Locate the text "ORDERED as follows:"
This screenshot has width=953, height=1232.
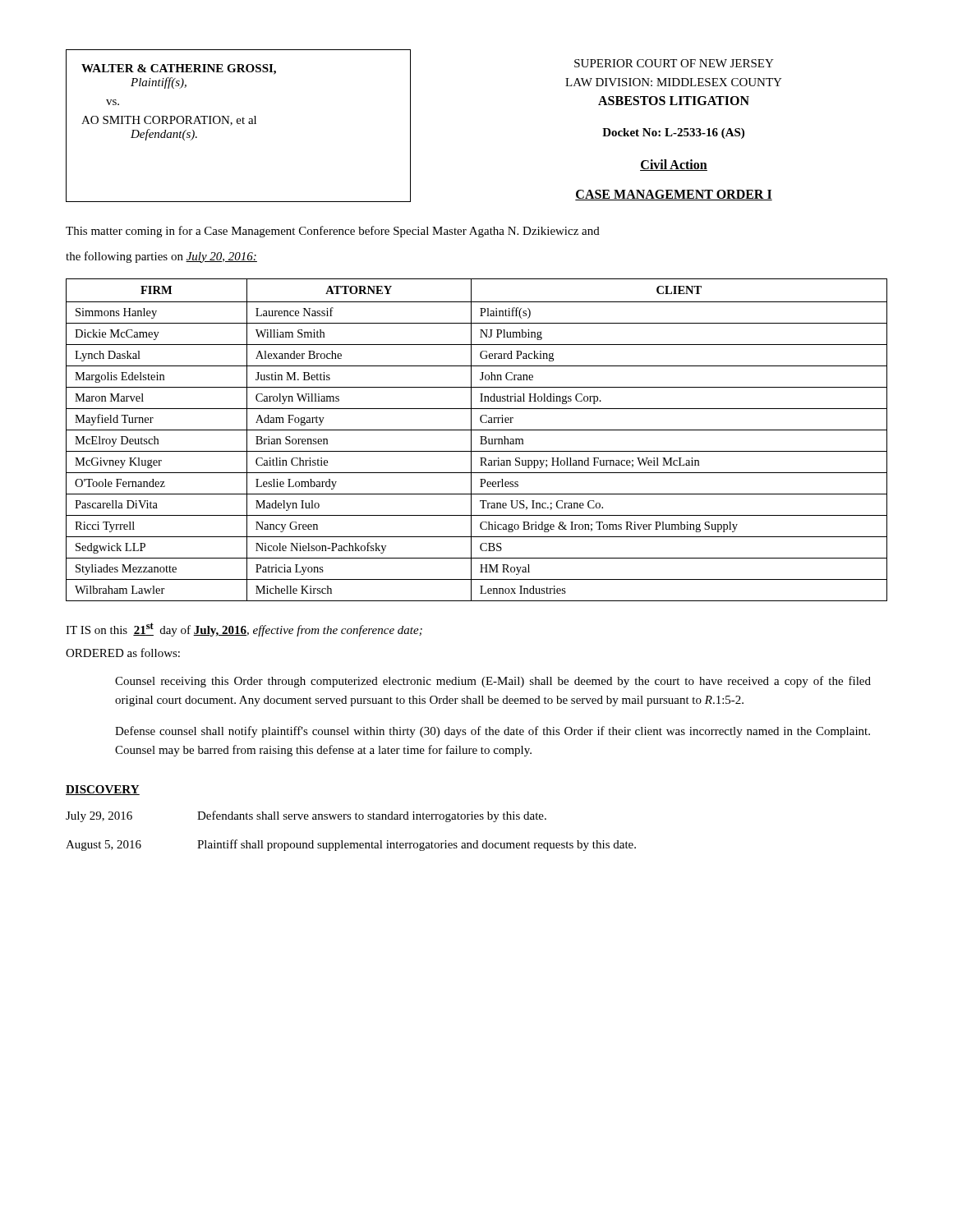pyautogui.click(x=123, y=653)
